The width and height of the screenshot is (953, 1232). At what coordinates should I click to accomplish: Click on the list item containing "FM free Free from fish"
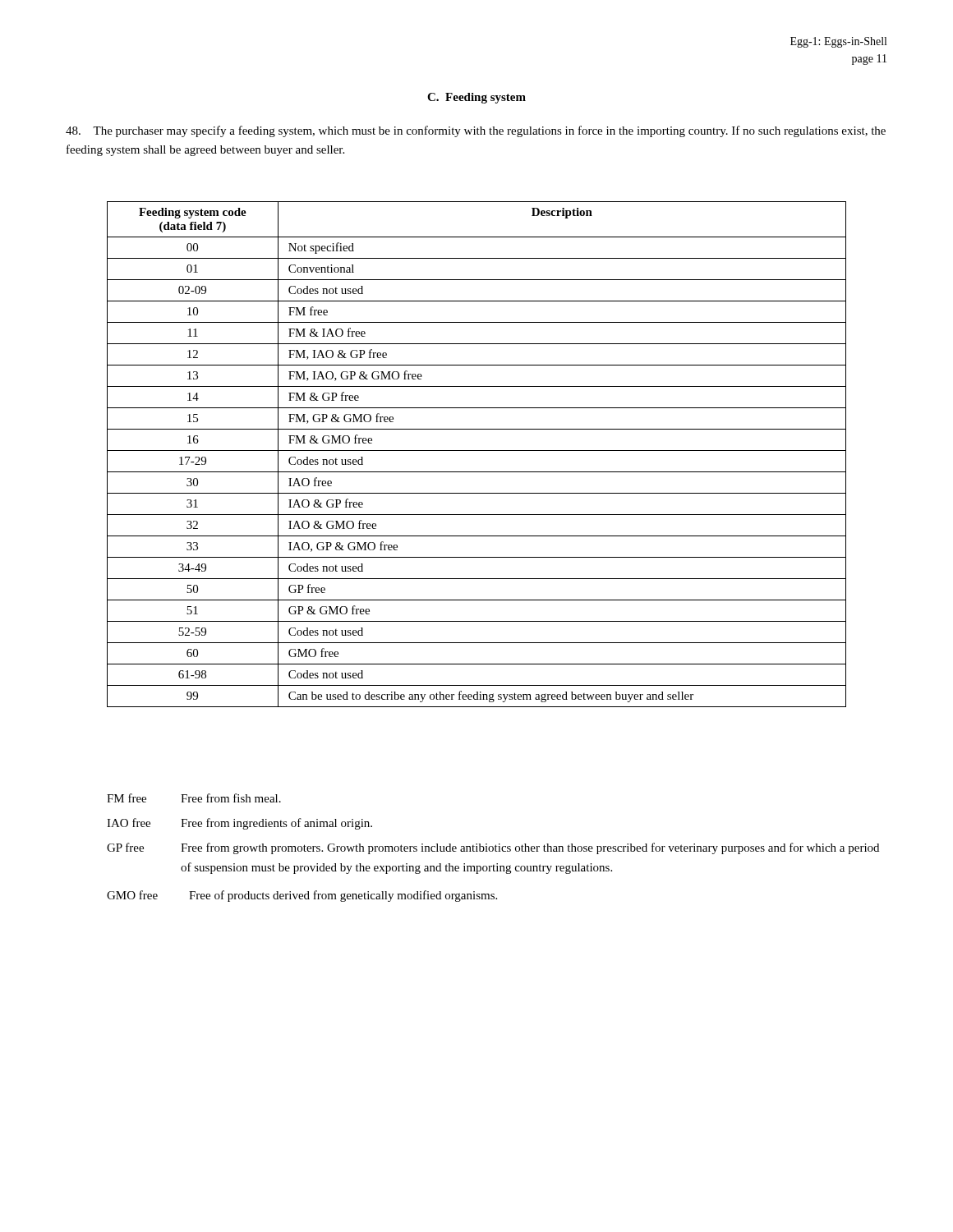(194, 798)
